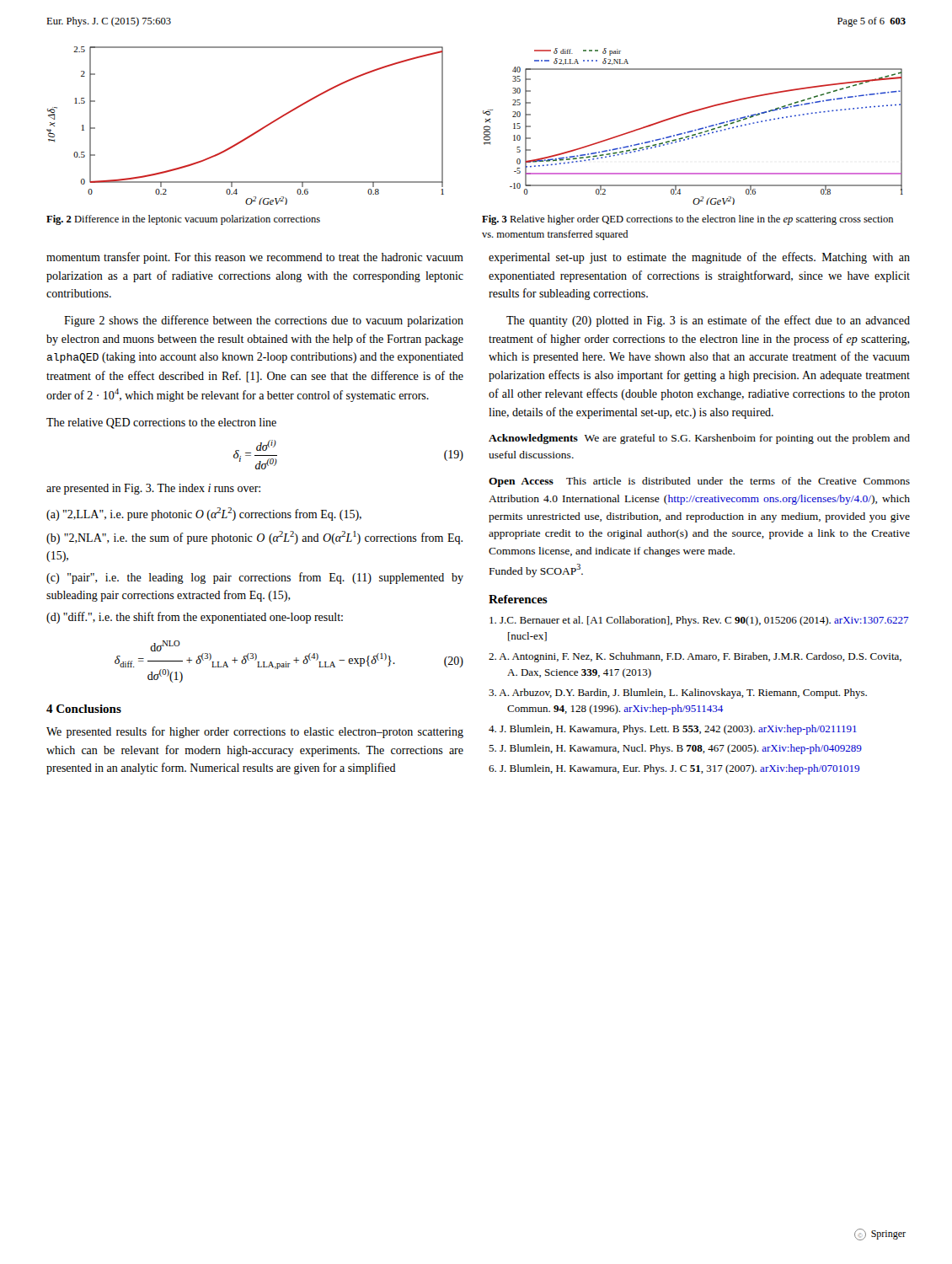This screenshot has height=1264, width=952.
Task: Click on the region starting "δi = dσ(i) dσ(0) (19)"
Action: pos(266,455)
